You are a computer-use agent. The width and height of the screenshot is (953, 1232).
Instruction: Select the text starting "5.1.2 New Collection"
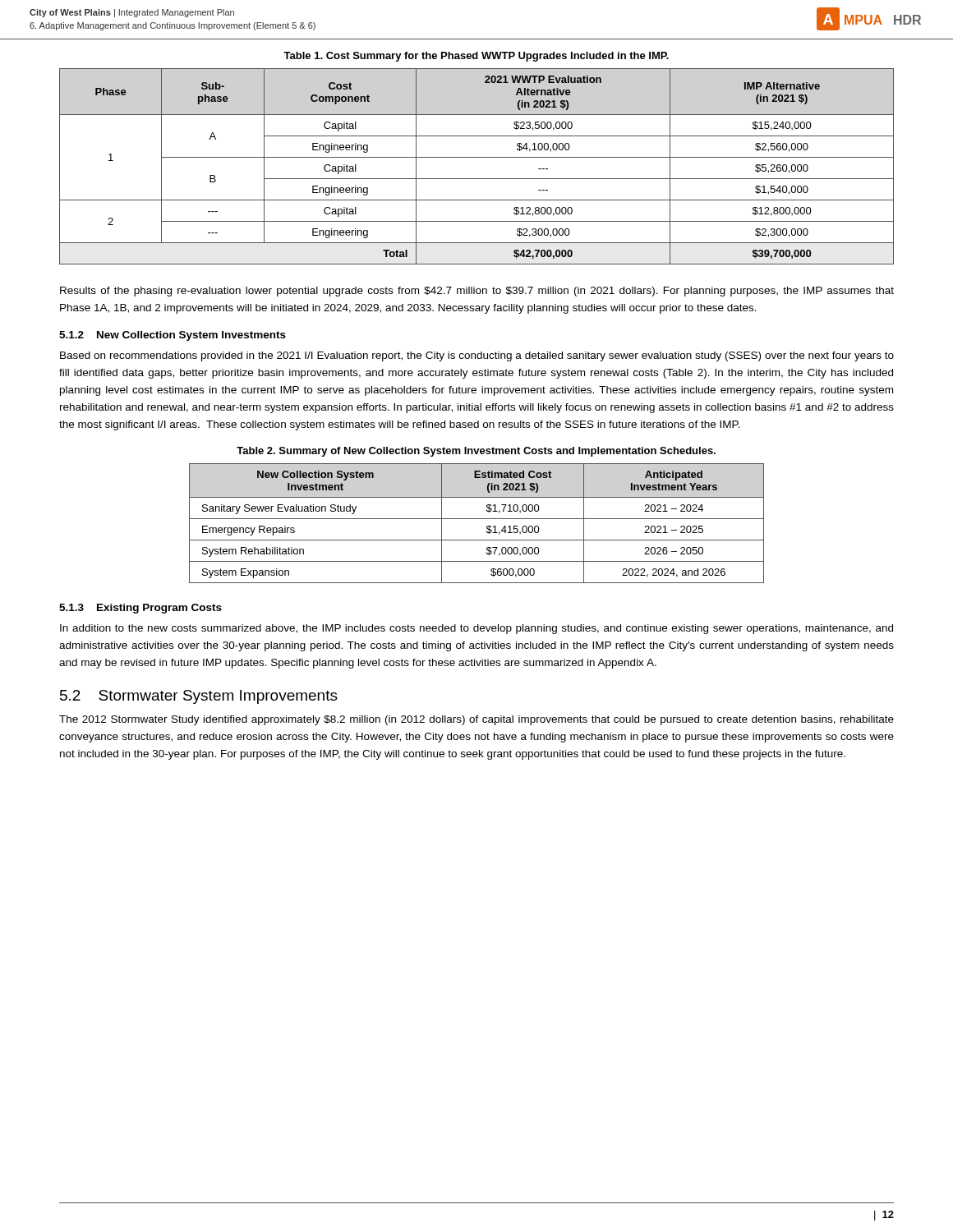173,335
